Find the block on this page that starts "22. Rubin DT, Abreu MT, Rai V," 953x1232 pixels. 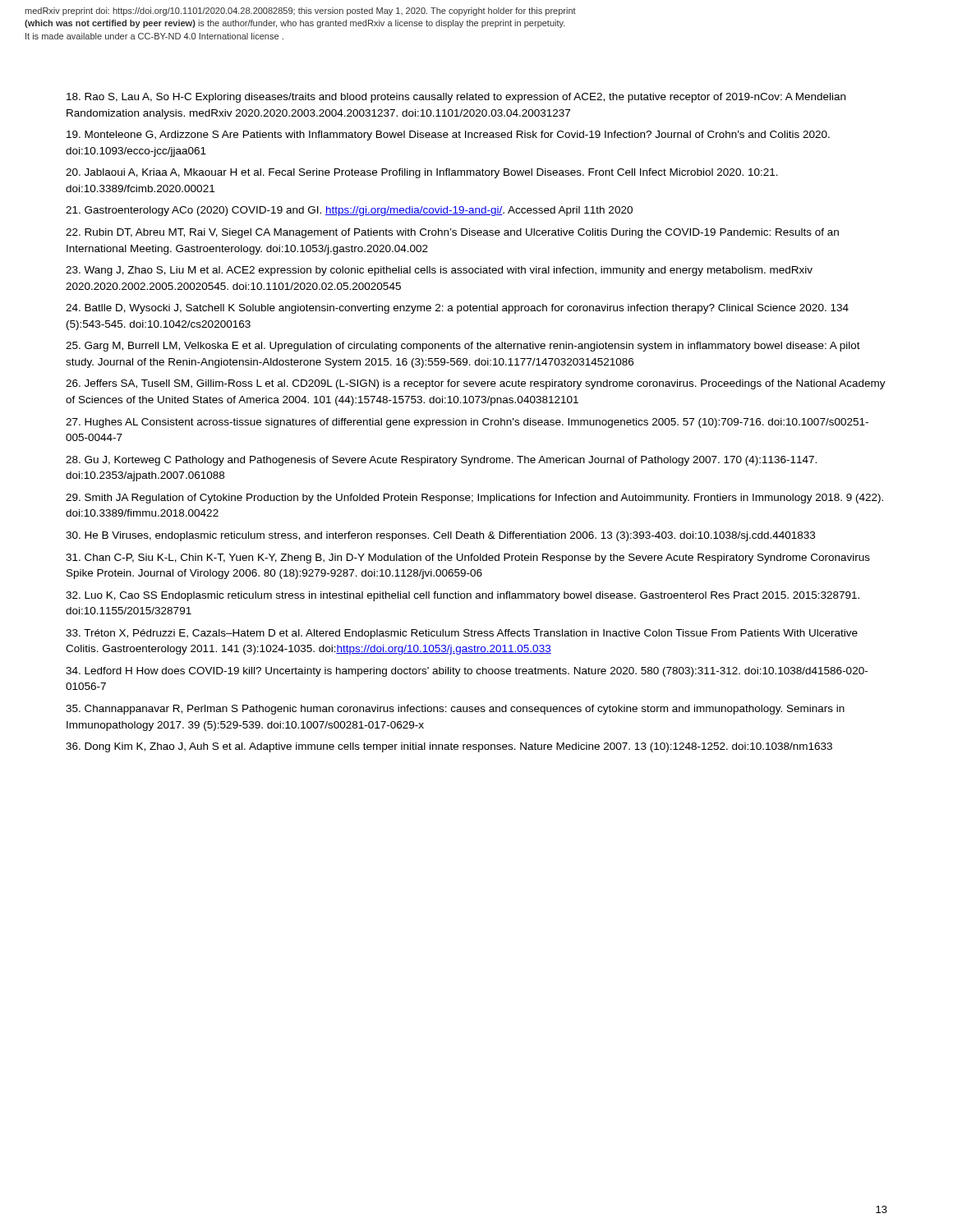pos(453,240)
